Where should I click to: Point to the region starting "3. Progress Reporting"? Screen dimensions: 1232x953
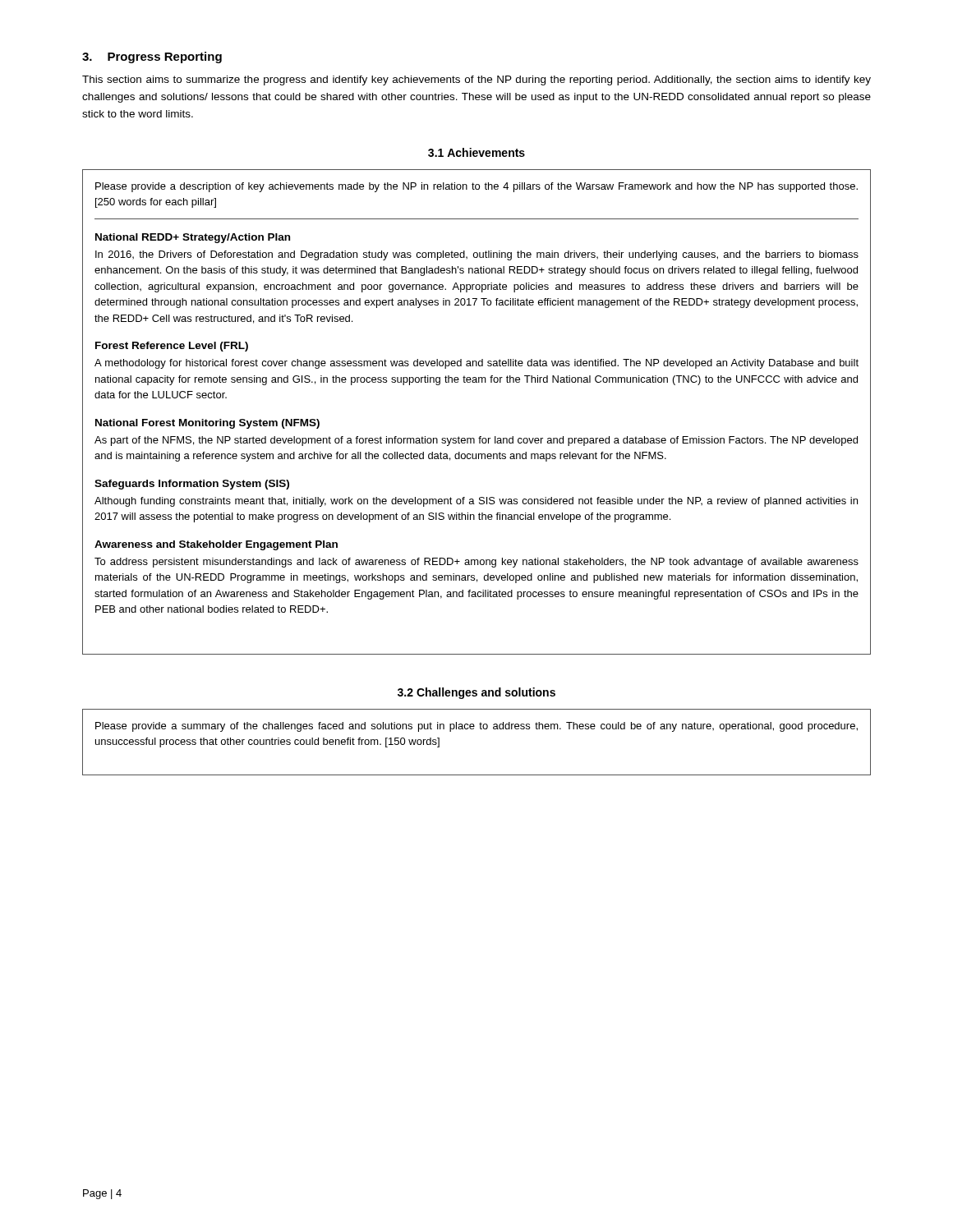(152, 56)
